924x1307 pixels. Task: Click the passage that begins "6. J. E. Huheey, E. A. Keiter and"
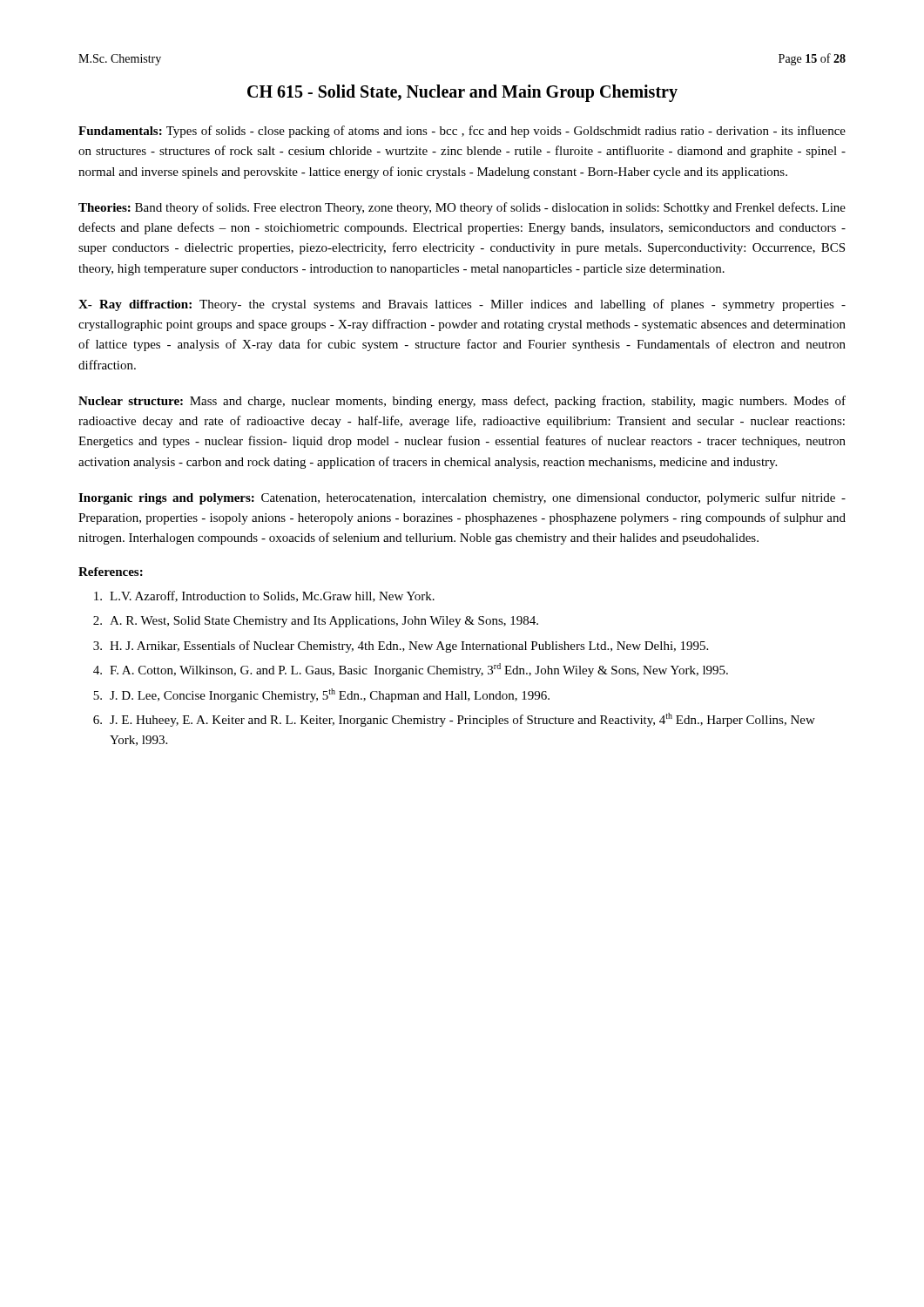point(462,730)
